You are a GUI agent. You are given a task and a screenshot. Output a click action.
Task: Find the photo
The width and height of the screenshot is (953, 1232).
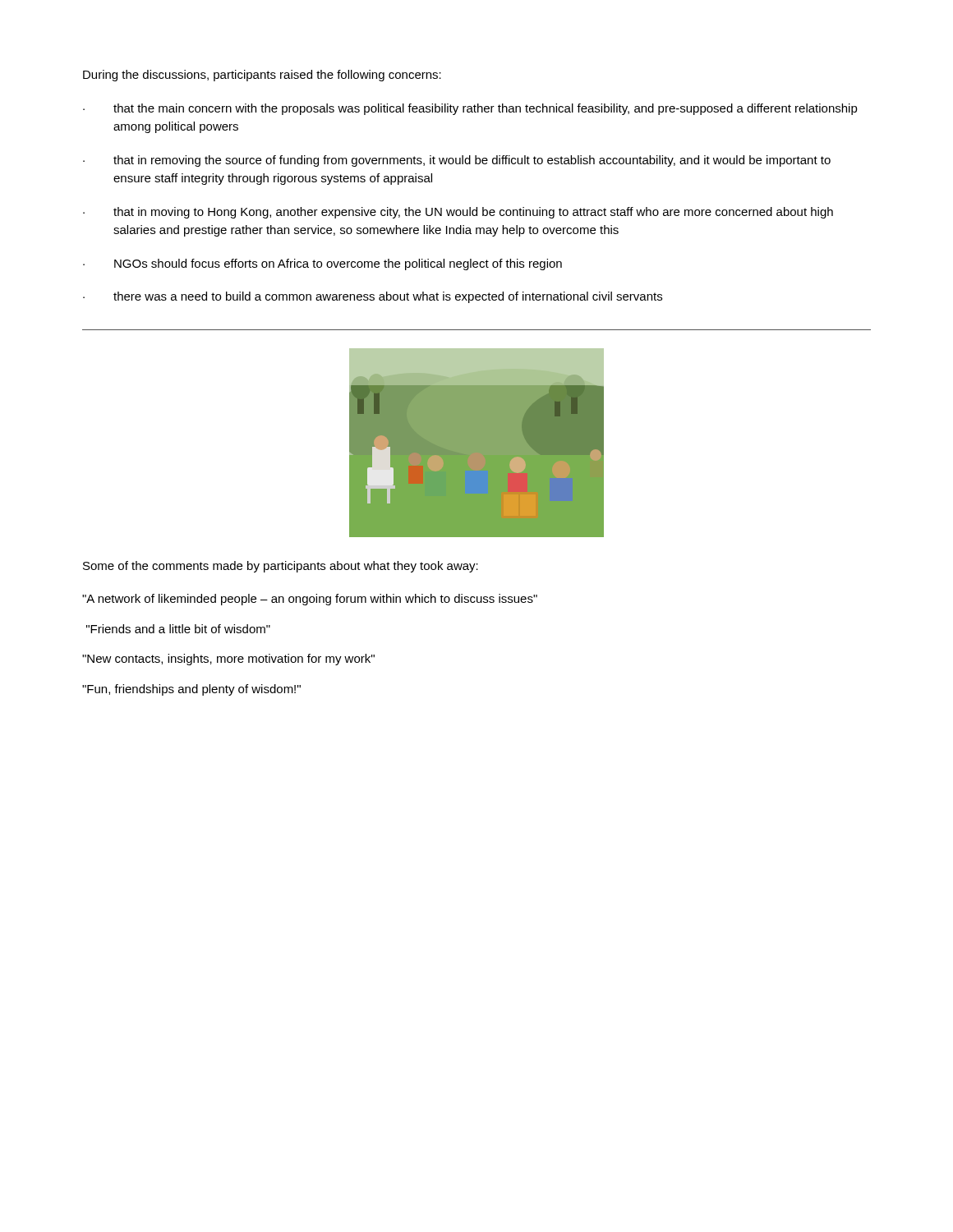point(476,442)
